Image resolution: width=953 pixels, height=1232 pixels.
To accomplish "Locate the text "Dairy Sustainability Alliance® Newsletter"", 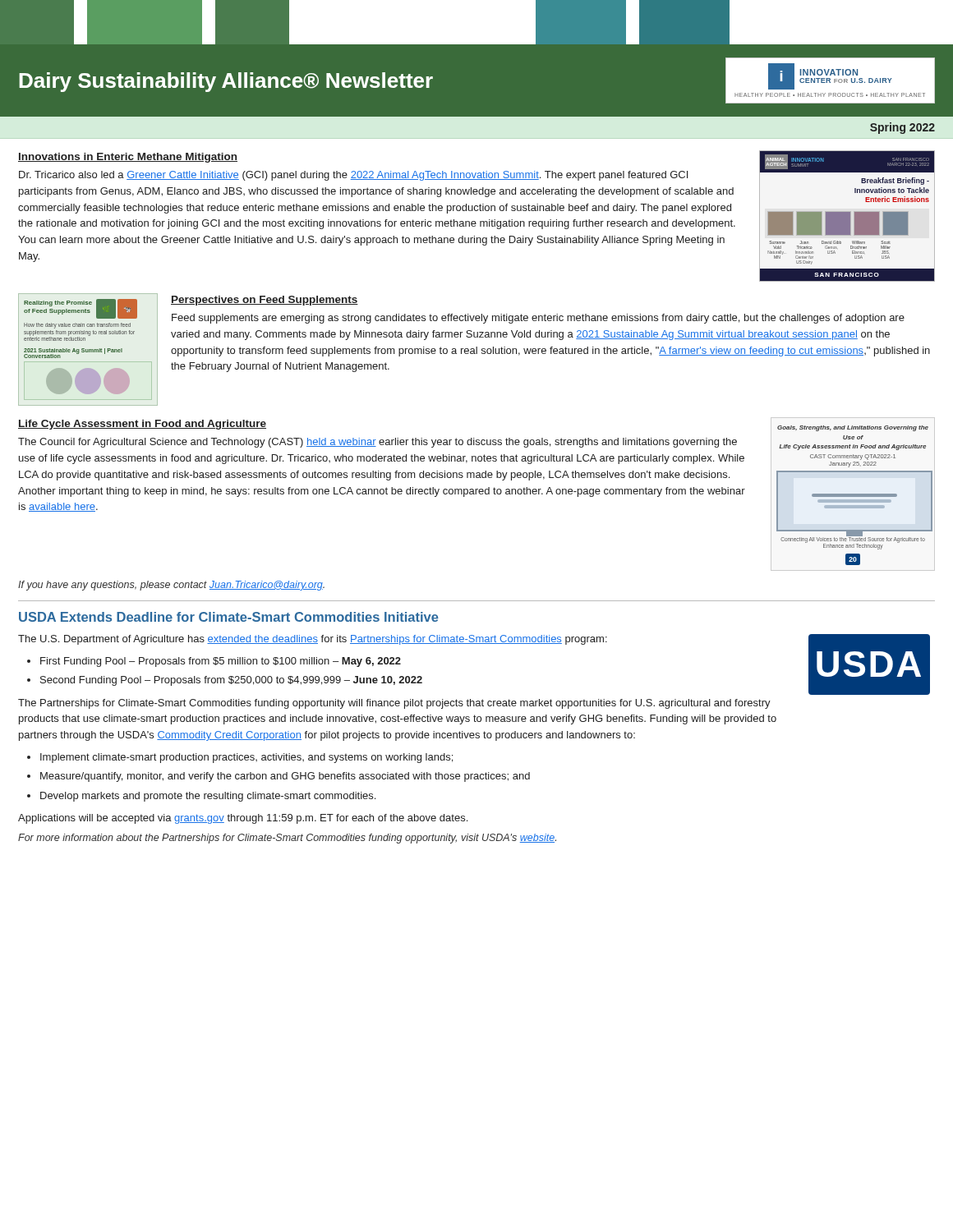I will coord(226,80).
